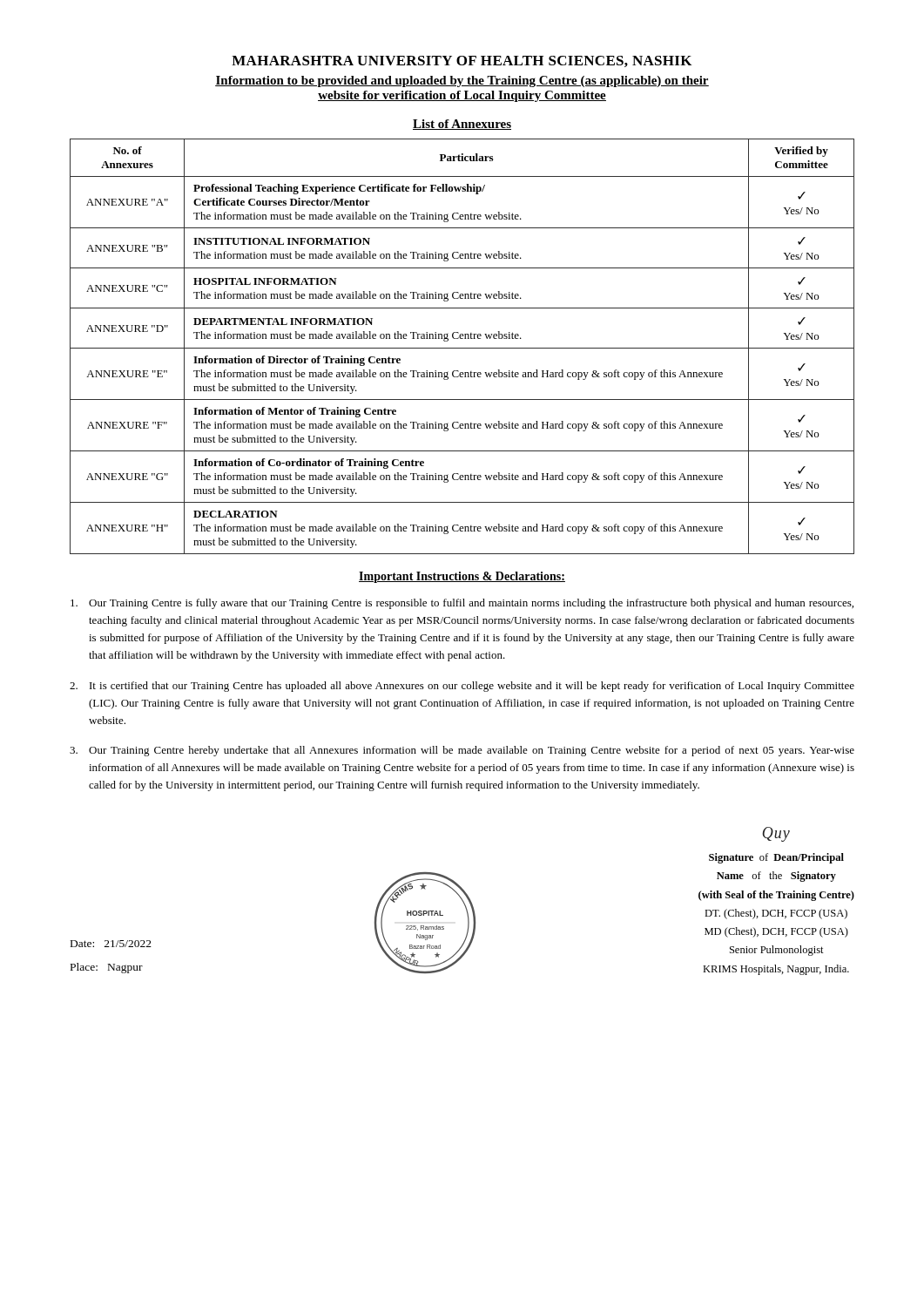The image size is (924, 1307).
Task: Locate the passage starting "Important Instructions & Declarations:"
Action: (x=462, y=576)
